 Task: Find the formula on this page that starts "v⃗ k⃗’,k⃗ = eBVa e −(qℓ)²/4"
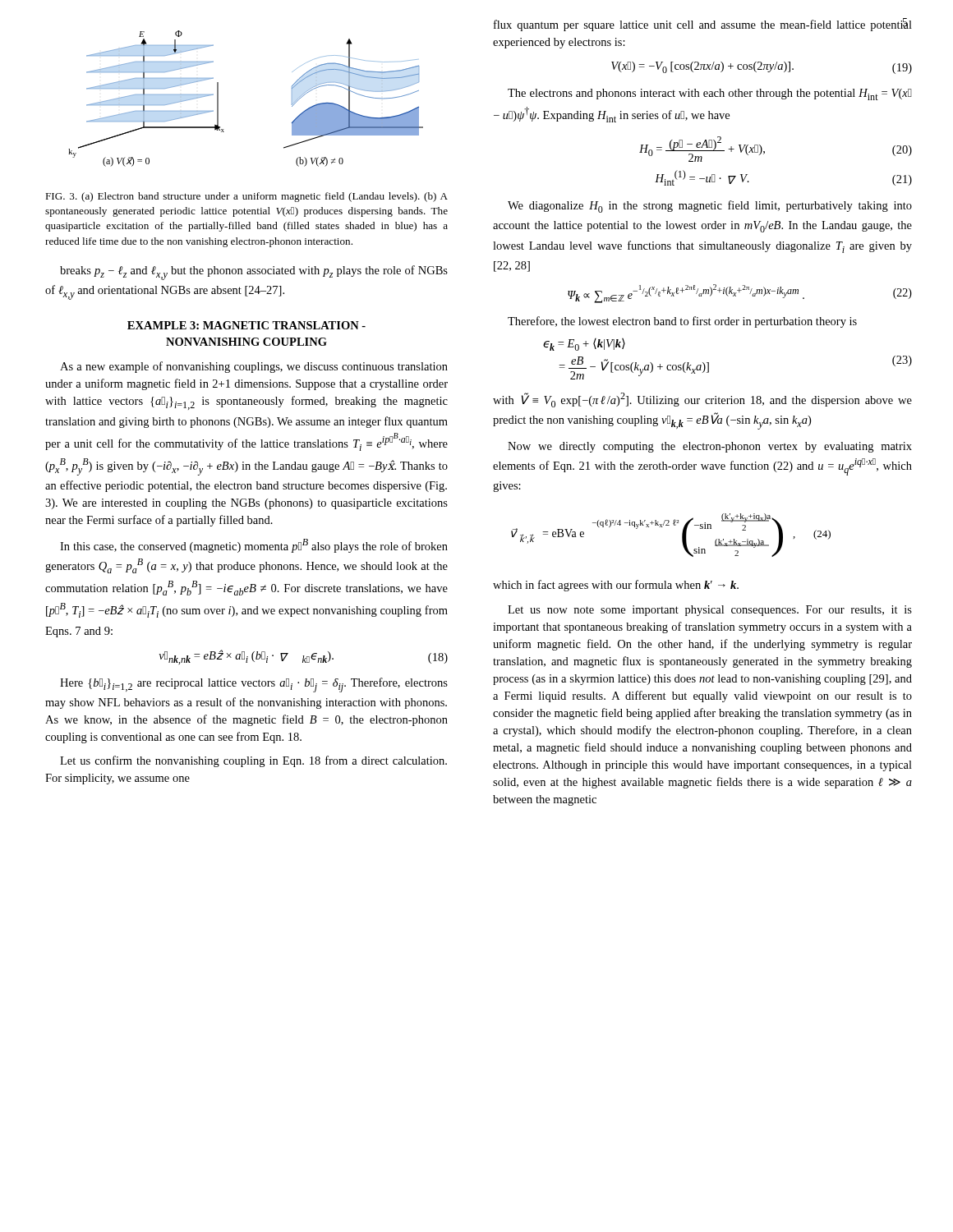coord(686,536)
